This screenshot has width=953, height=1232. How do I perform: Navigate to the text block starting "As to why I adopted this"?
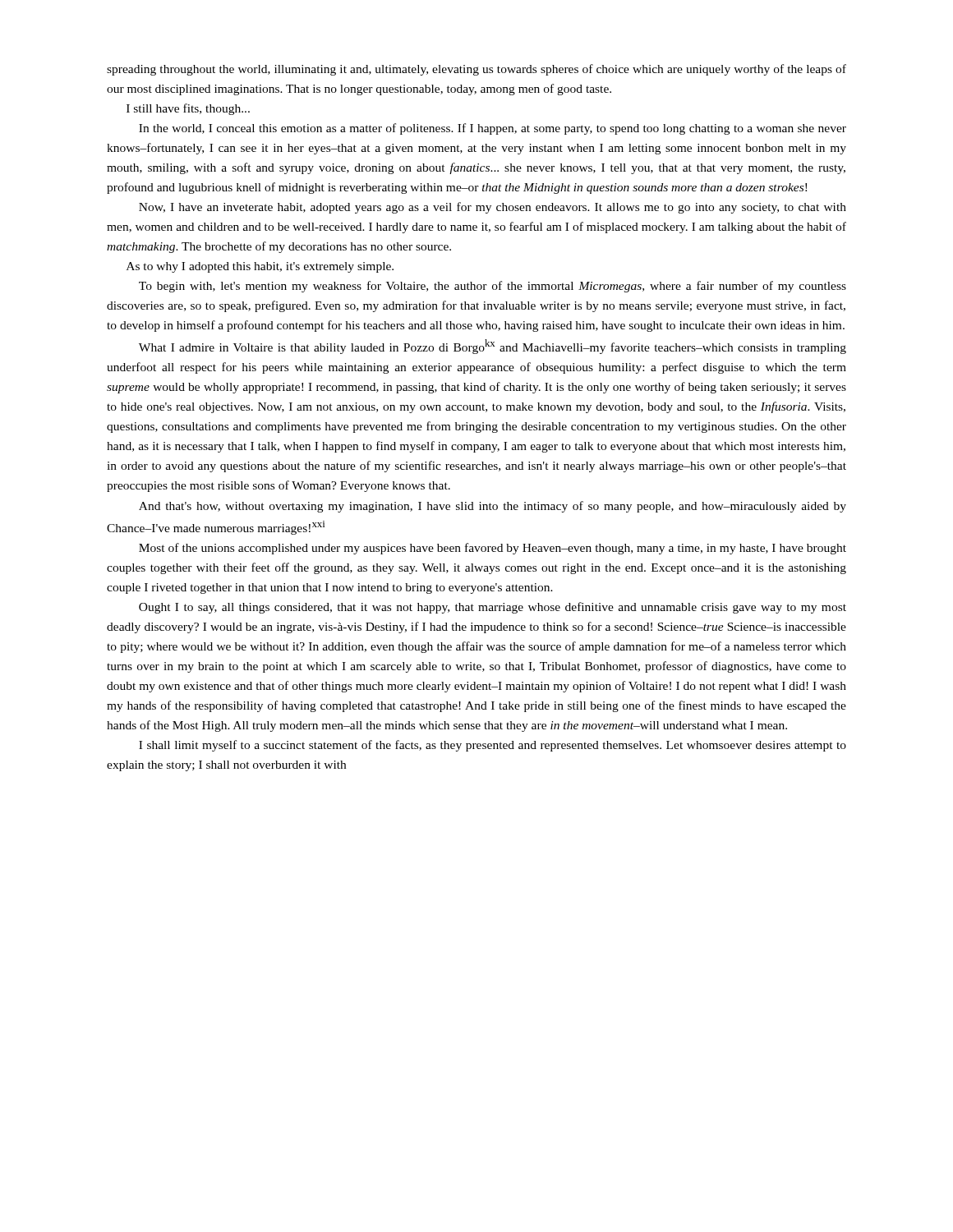[x=260, y=266]
